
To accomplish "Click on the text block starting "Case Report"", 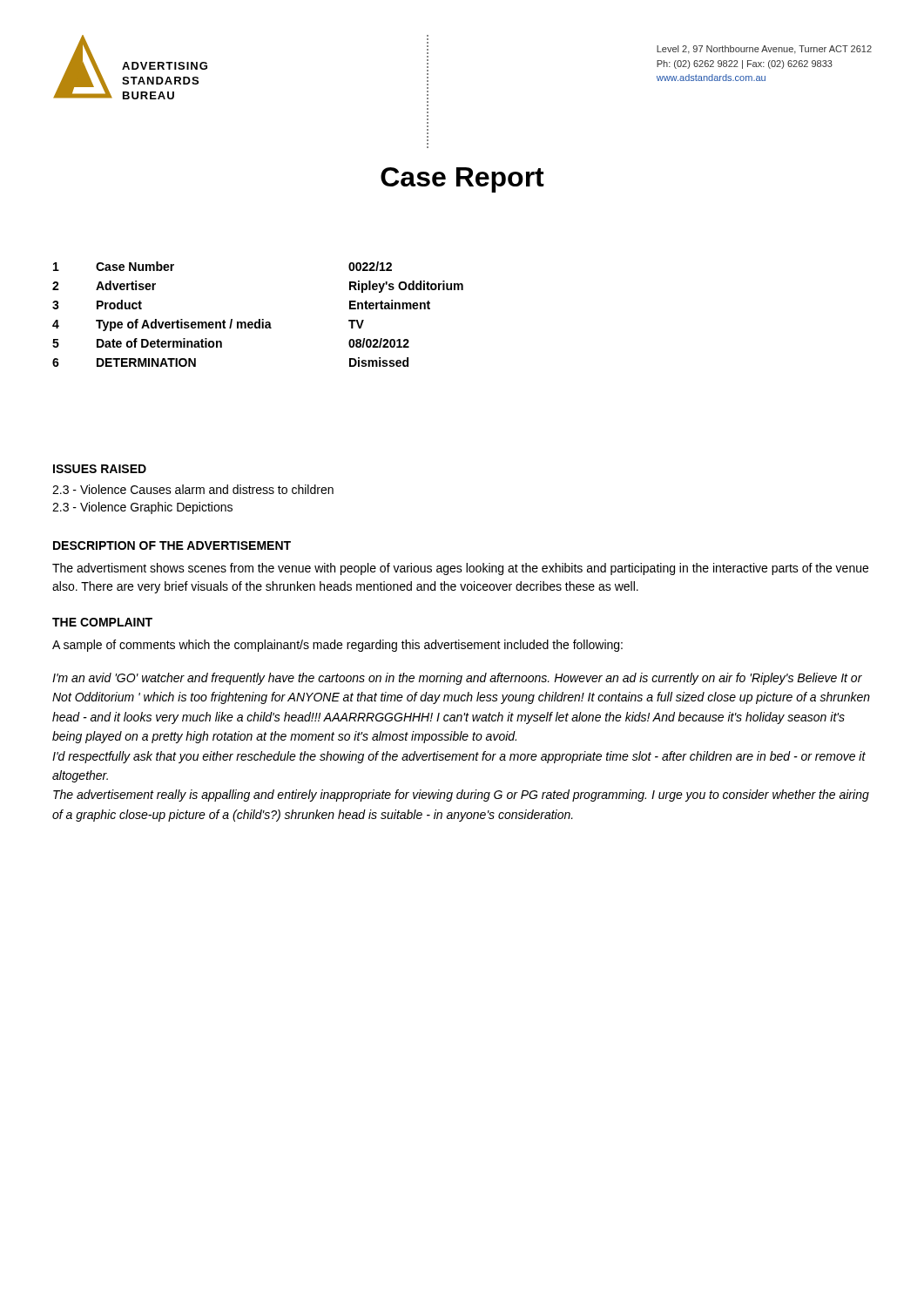I will pyautogui.click(x=462, y=177).
